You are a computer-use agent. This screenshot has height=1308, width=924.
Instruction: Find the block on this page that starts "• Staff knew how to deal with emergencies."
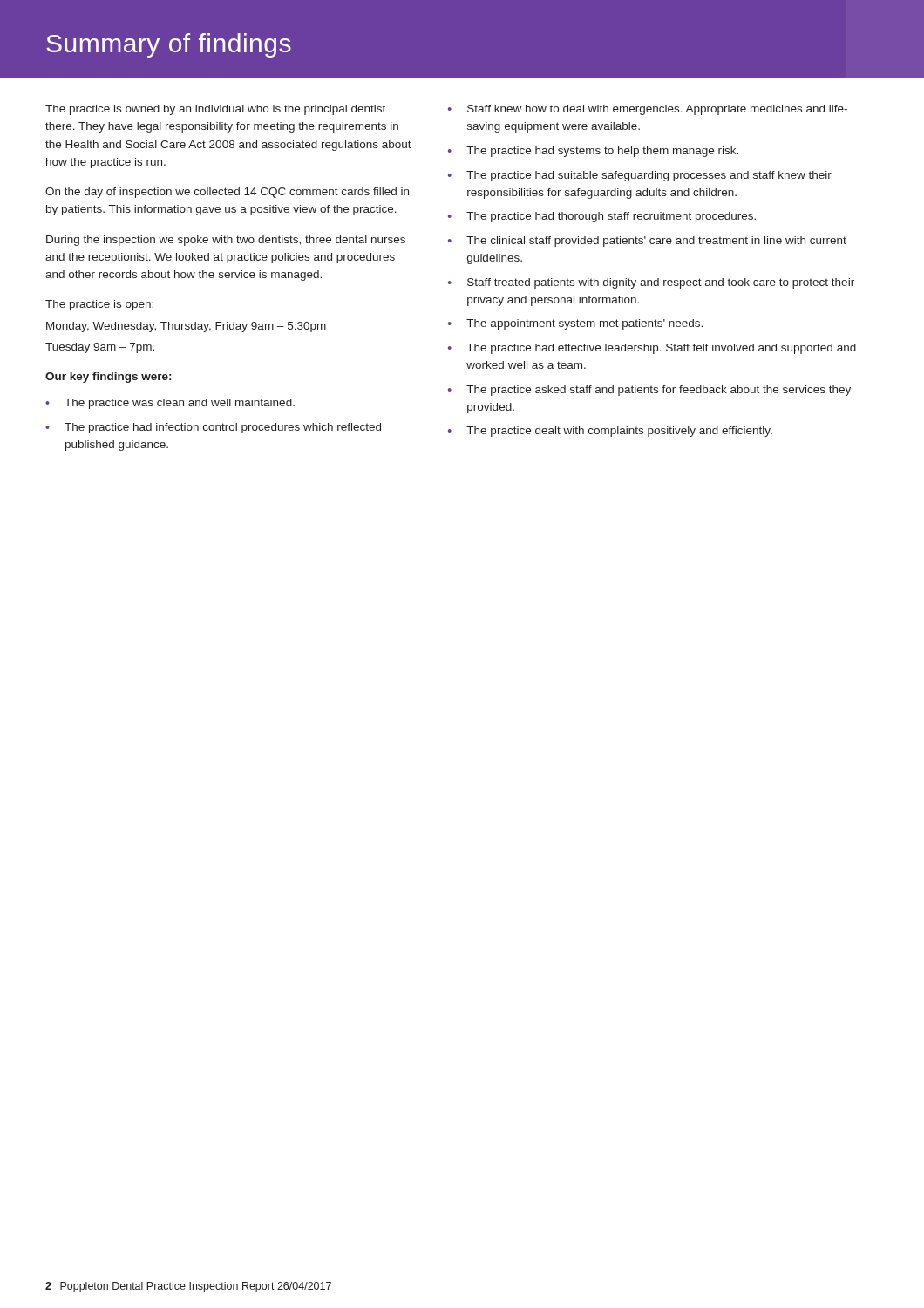point(663,118)
